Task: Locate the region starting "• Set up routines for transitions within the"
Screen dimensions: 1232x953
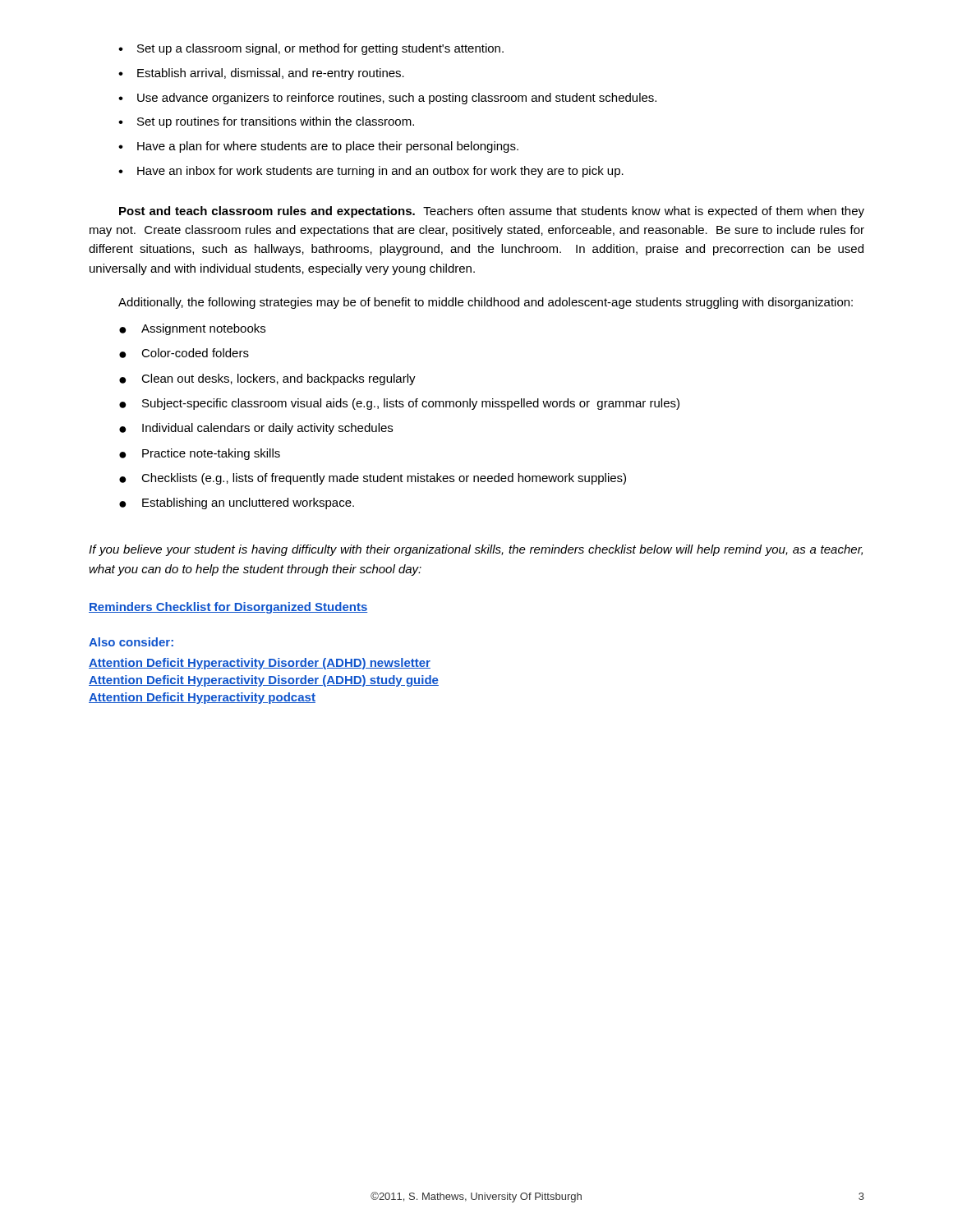Action: [x=266, y=122]
